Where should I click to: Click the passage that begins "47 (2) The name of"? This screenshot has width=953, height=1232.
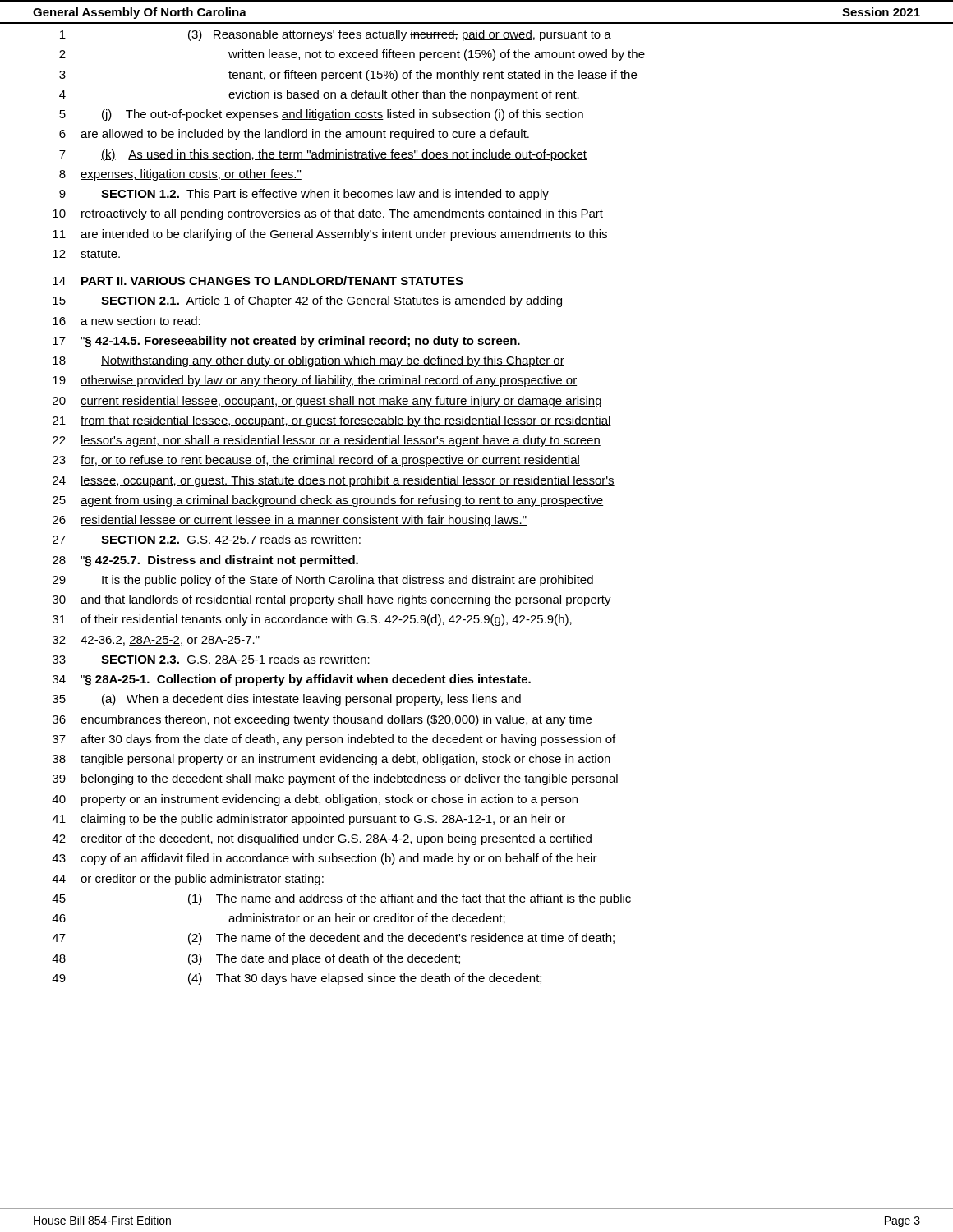click(476, 938)
